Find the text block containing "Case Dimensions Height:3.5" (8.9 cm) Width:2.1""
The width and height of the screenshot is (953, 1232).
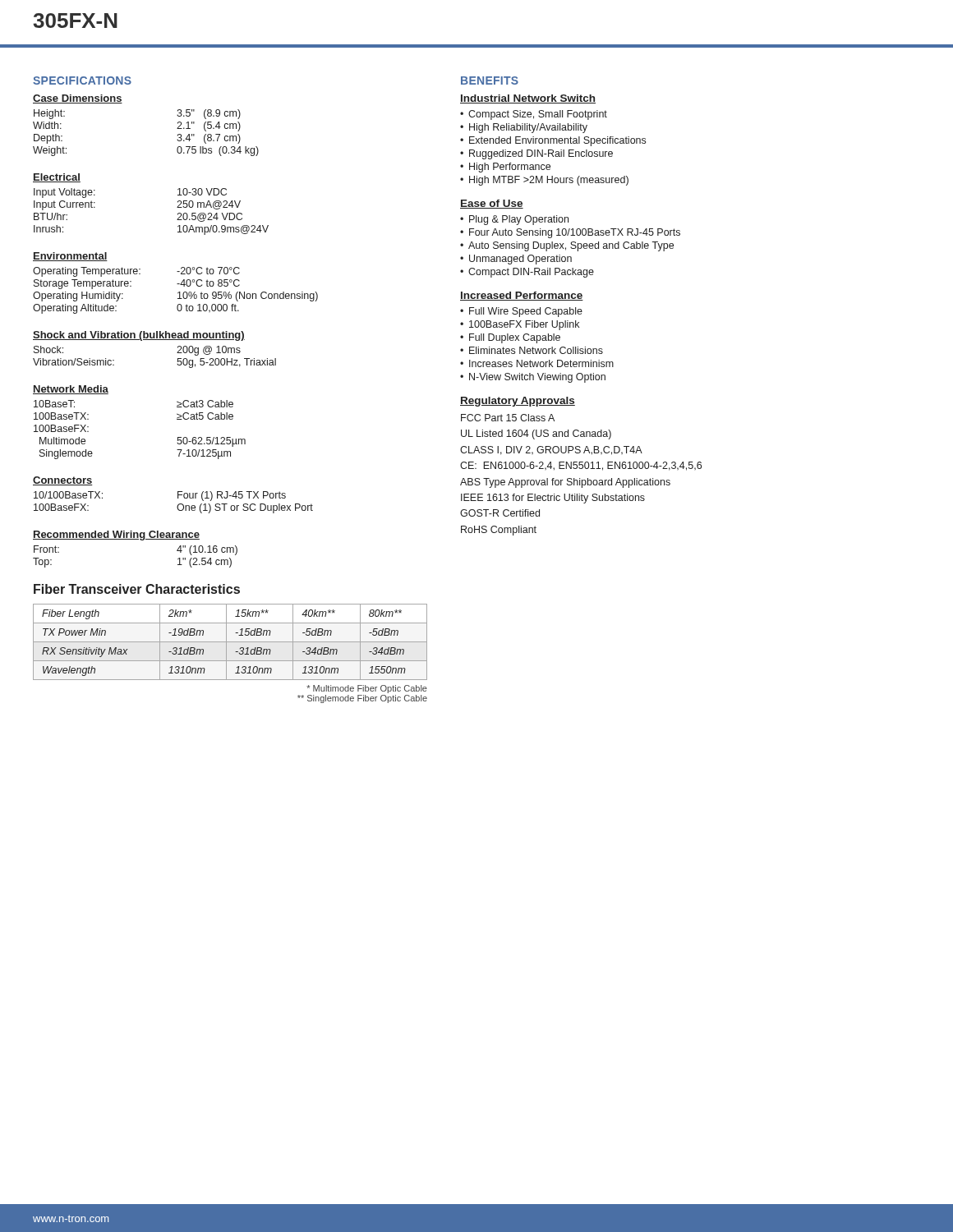click(x=230, y=124)
